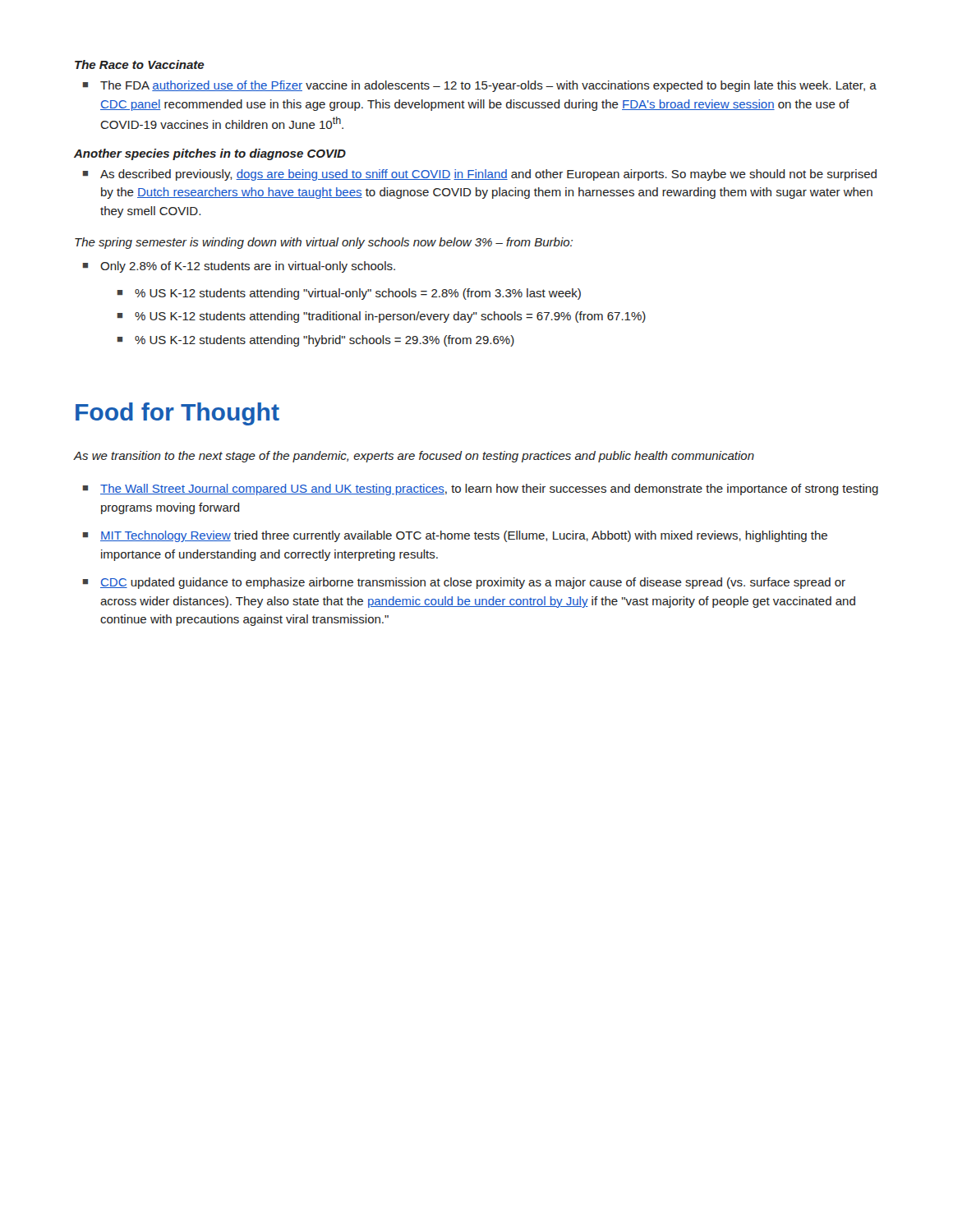Where does it say "Another species pitches in to diagnose COVID"?
Screen dimensions: 1232x953
click(210, 153)
